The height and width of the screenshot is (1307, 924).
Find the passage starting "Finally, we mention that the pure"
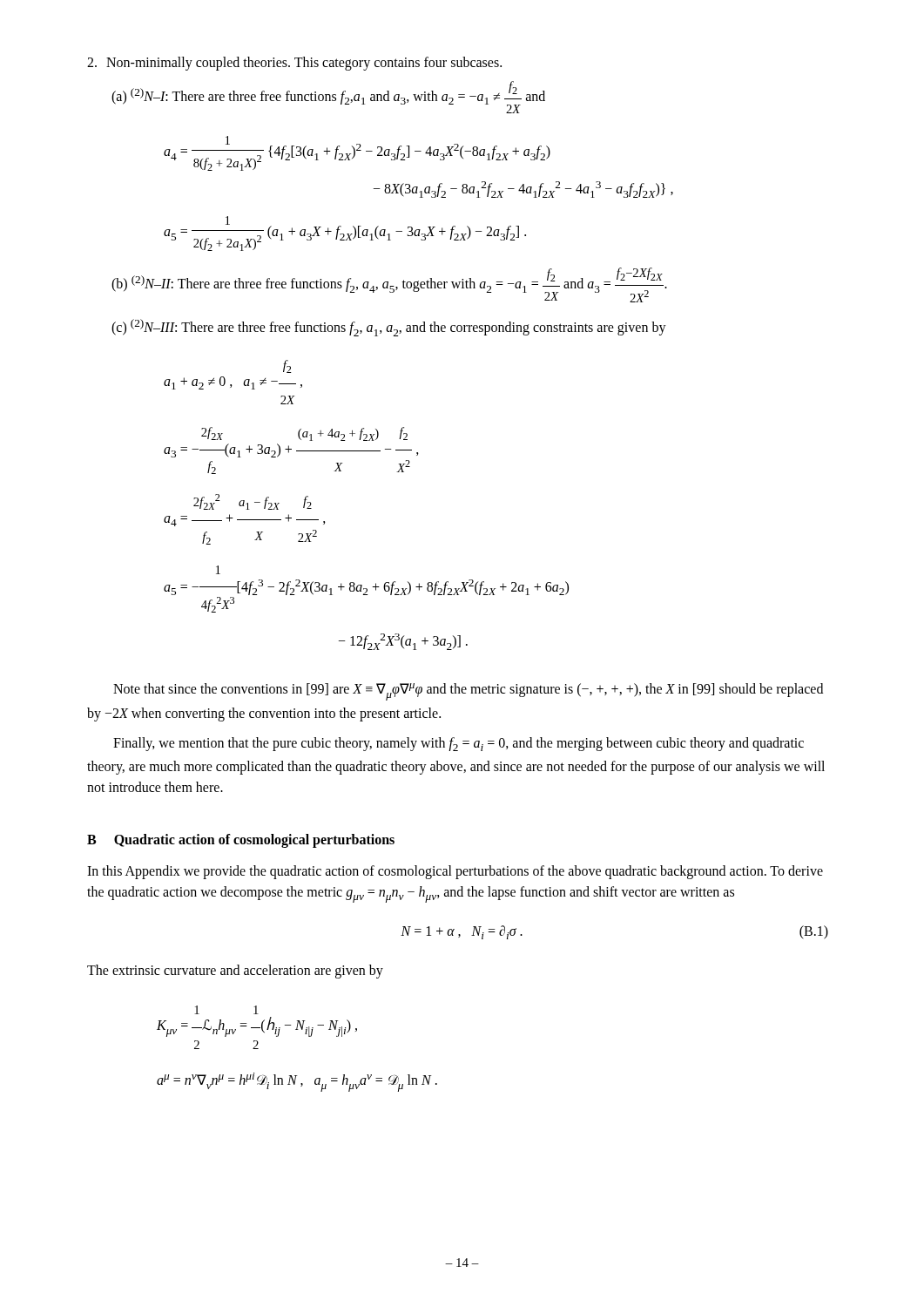point(456,765)
